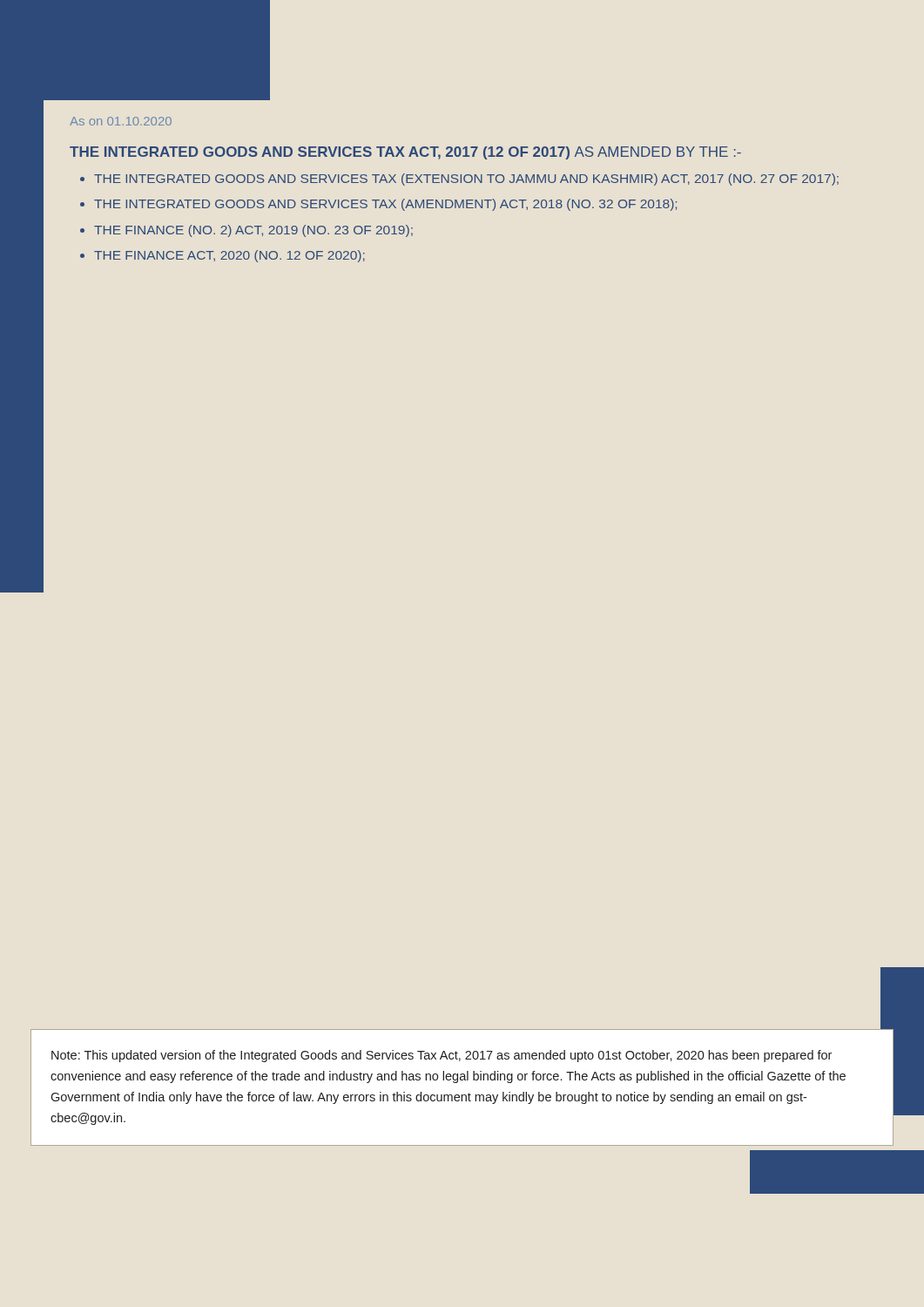
Task: Select the list item that says "THE FINANCE ACT, 2020 (NO."
Action: [230, 255]
